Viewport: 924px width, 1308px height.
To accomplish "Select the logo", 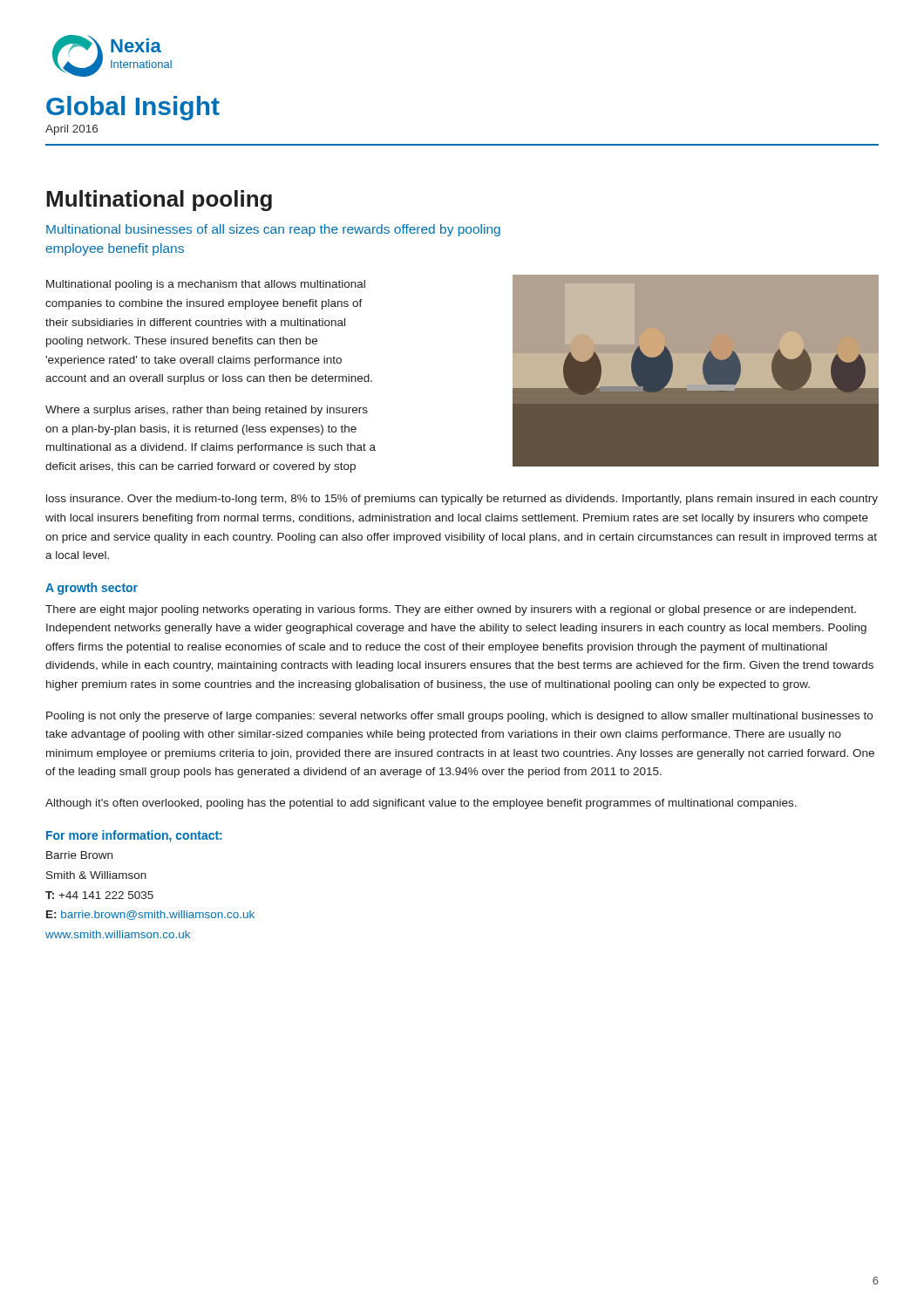I will coord(462,56).
